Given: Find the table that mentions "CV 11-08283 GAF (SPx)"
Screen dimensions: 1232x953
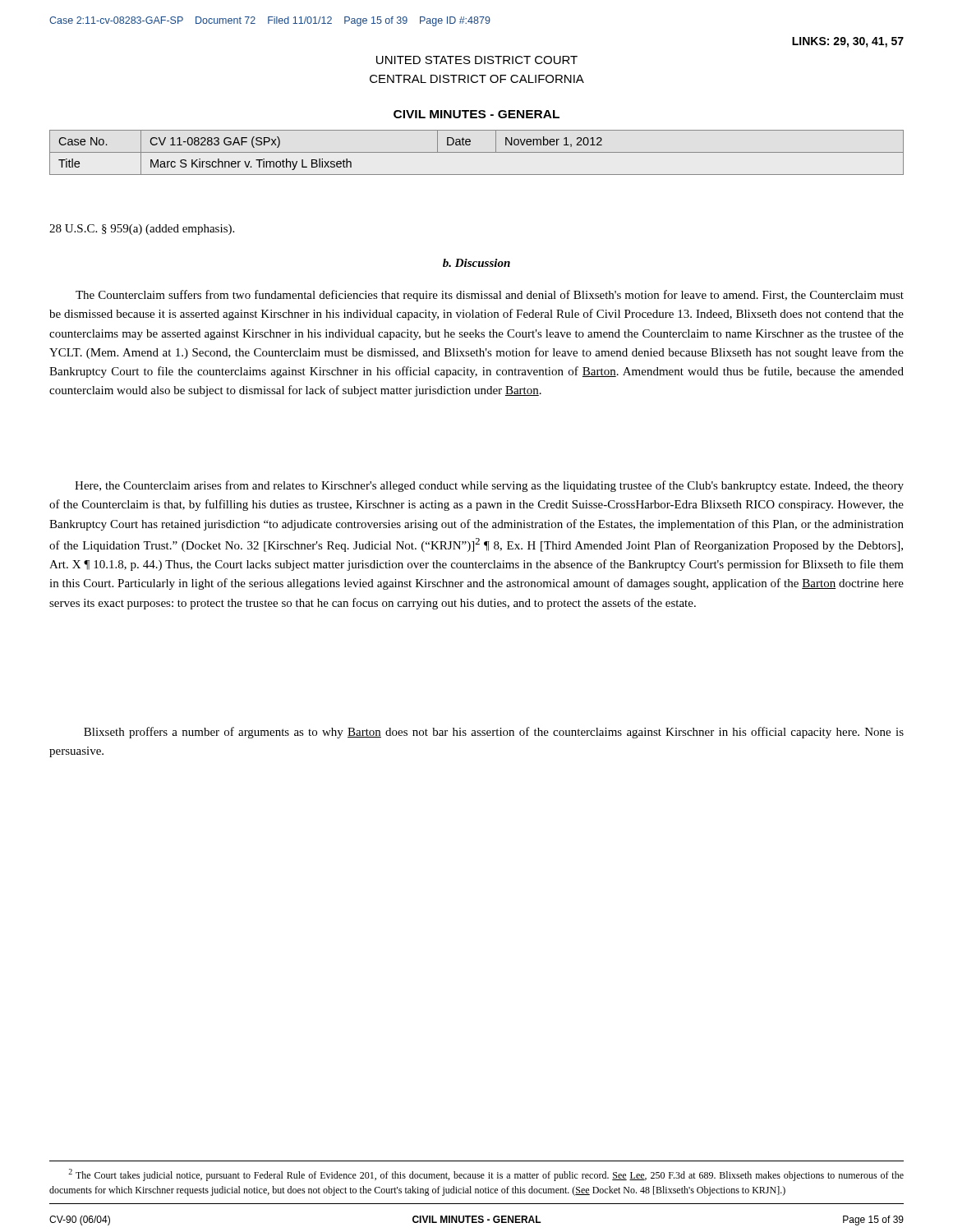Looking at the screenshot, I should [x=476, y=152].
